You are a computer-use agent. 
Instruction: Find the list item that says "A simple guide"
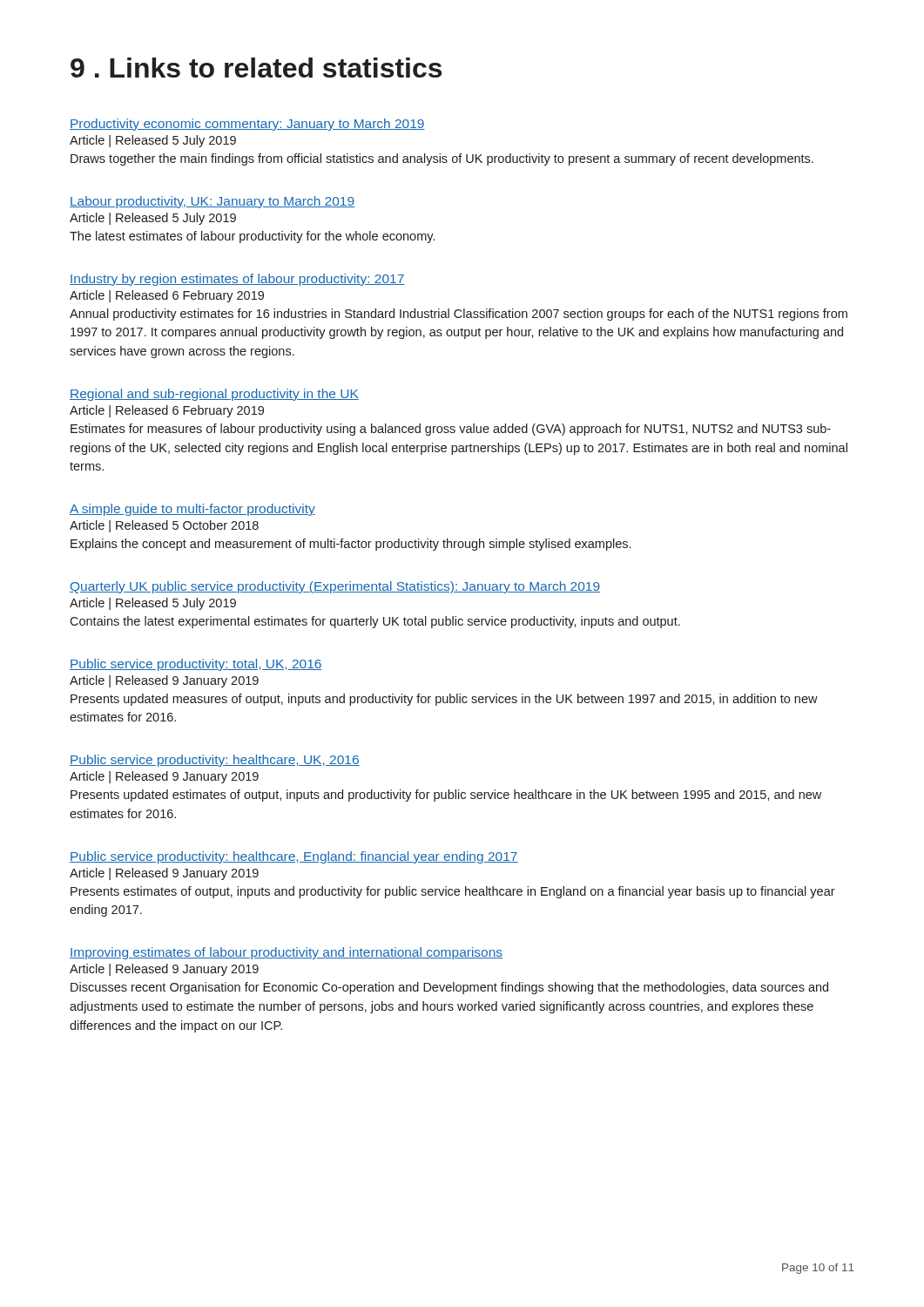[x=192, y=510]
